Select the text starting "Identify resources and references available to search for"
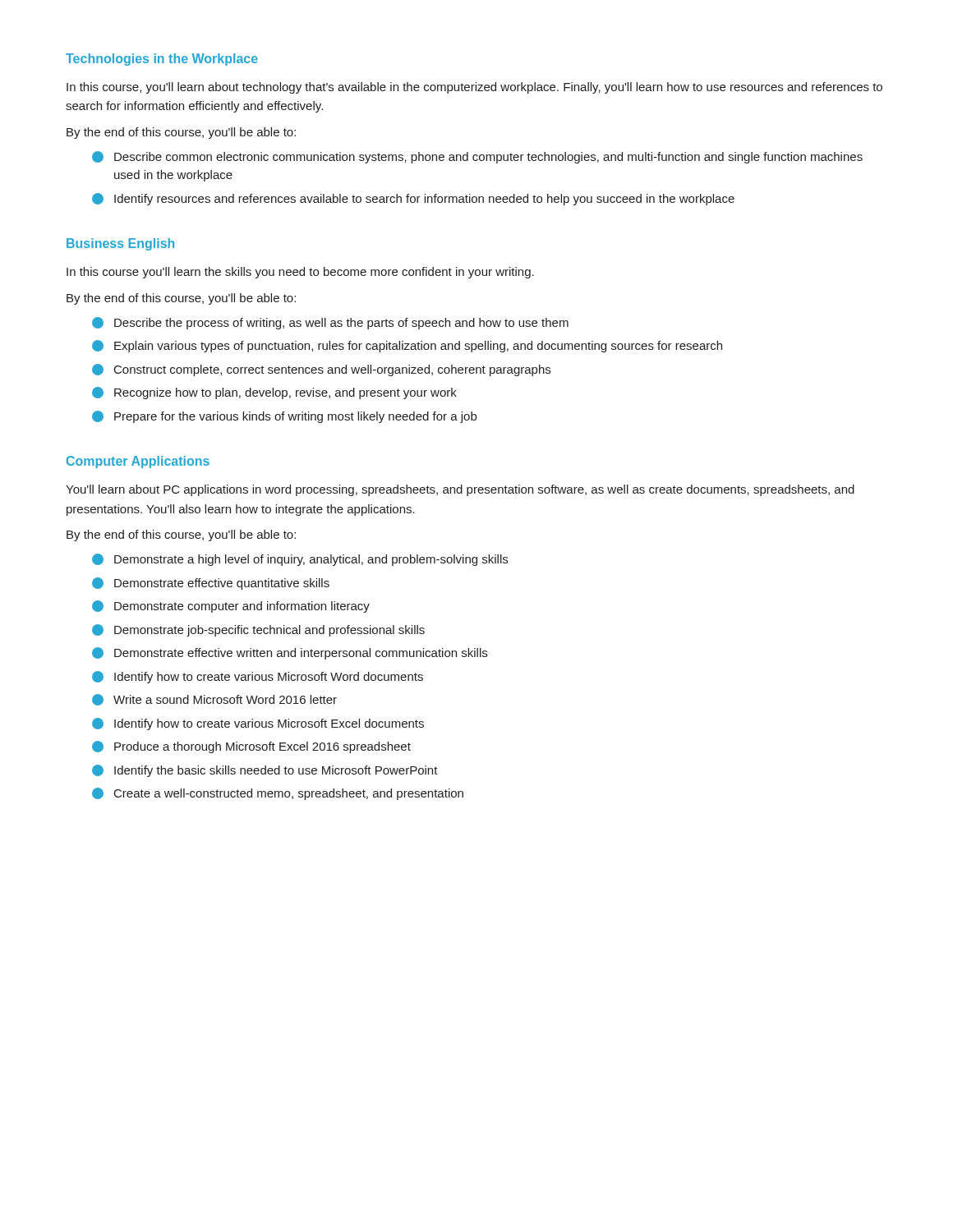Screen dimensions: 1232x953 [413, 199]
